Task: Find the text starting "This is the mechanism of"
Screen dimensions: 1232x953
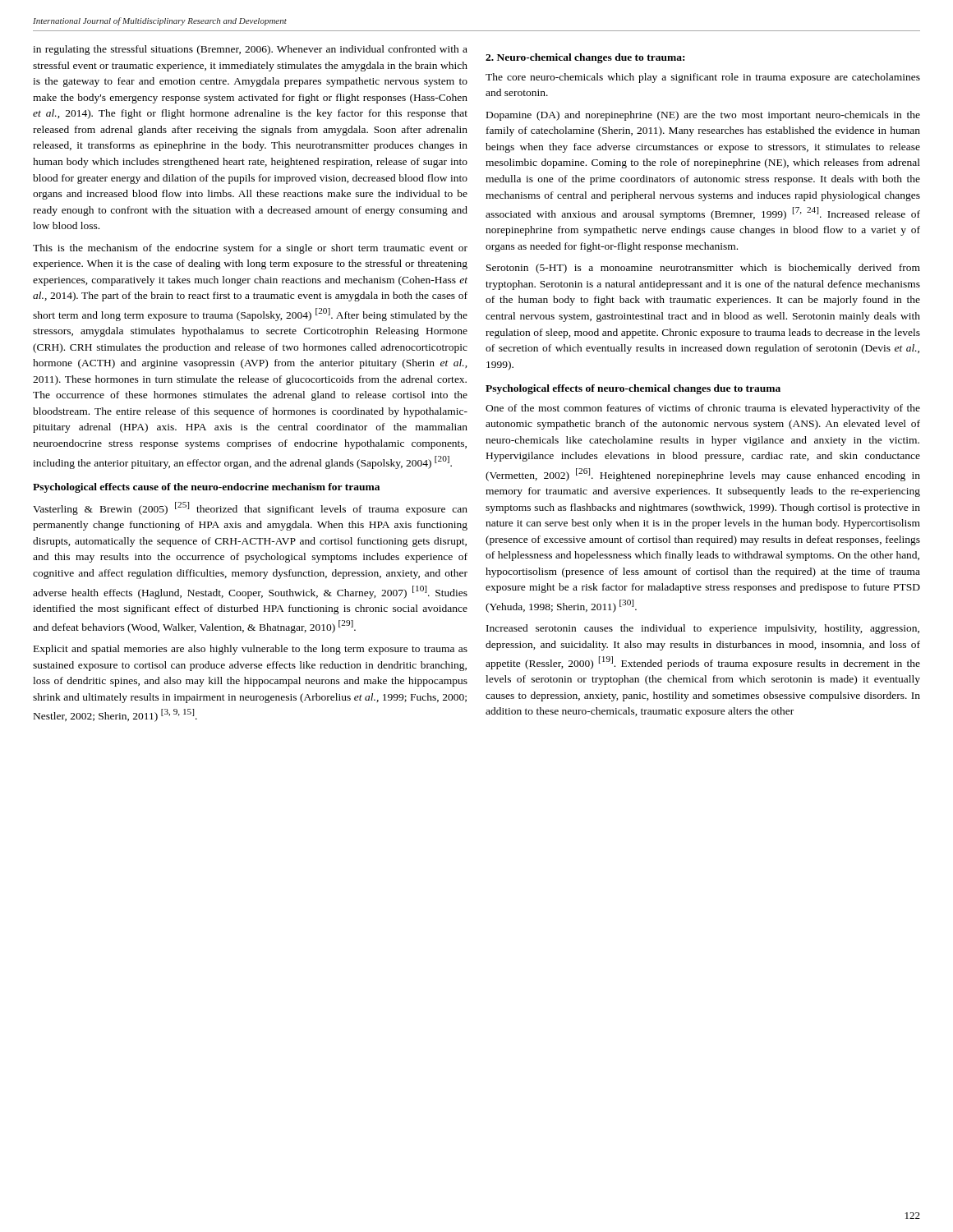Action: (x=250, y=355)
